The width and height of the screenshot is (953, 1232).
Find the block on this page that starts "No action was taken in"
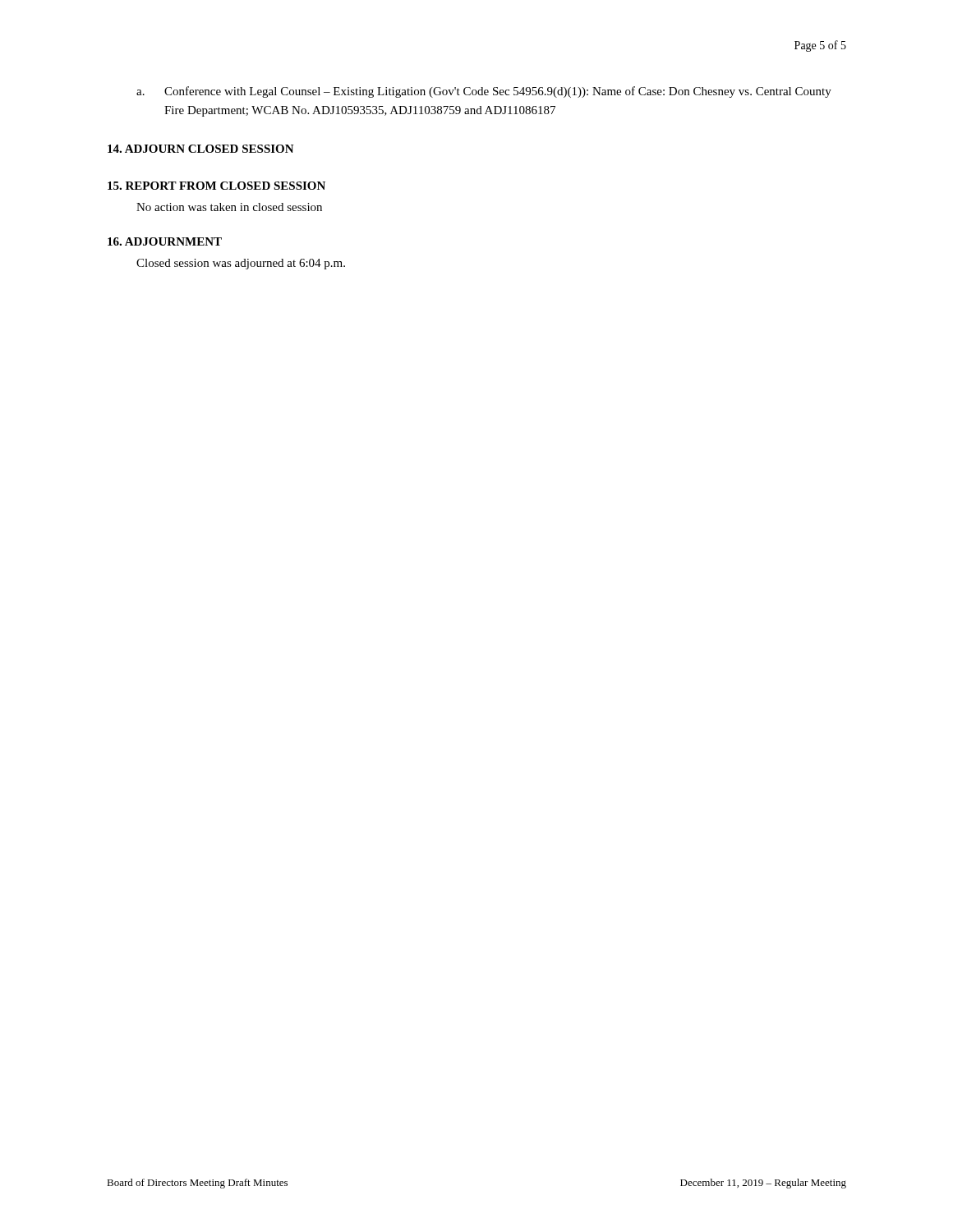pyautogui.click(x=229, y=207)
